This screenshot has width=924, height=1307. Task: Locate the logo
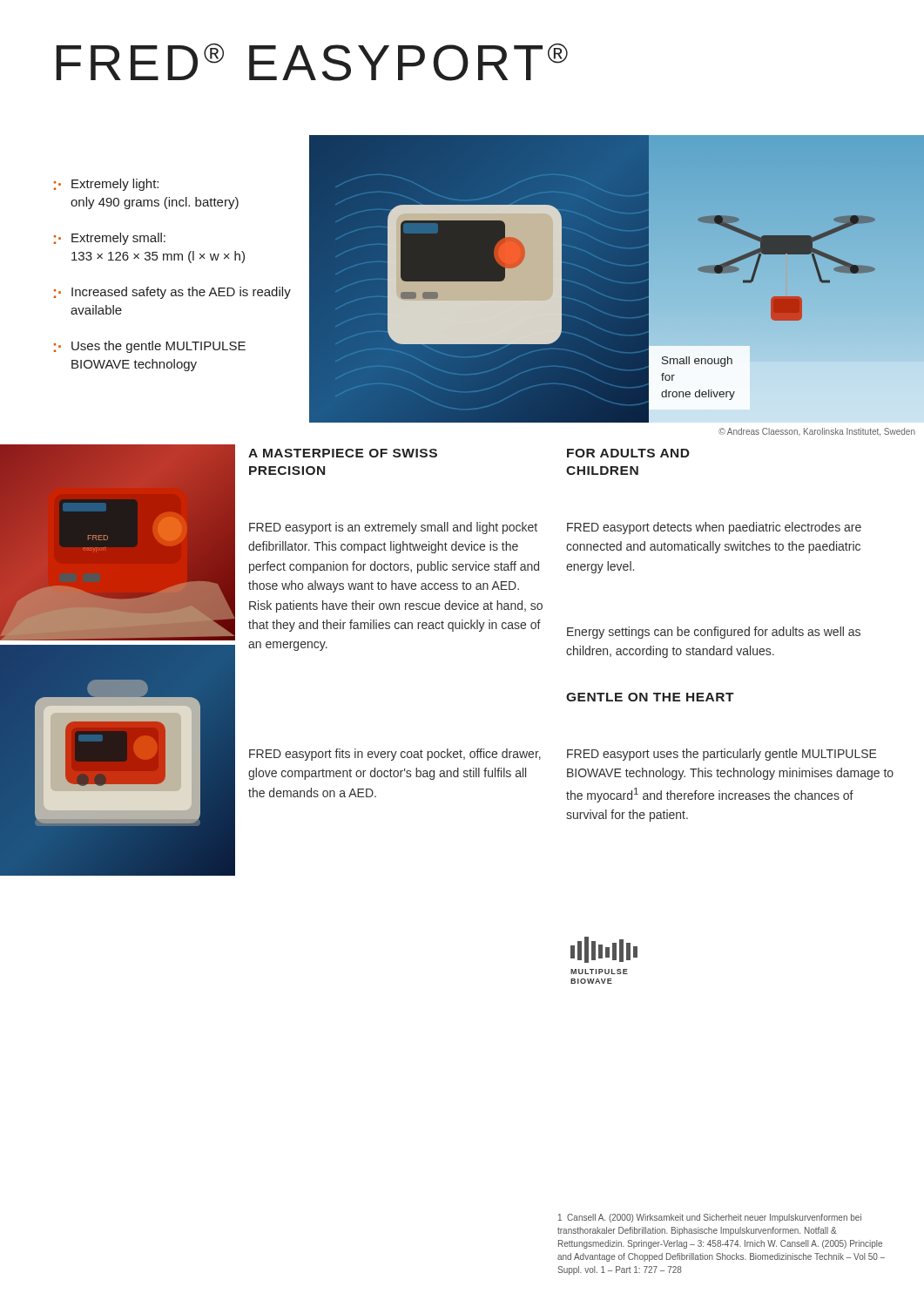coord(642,958)
